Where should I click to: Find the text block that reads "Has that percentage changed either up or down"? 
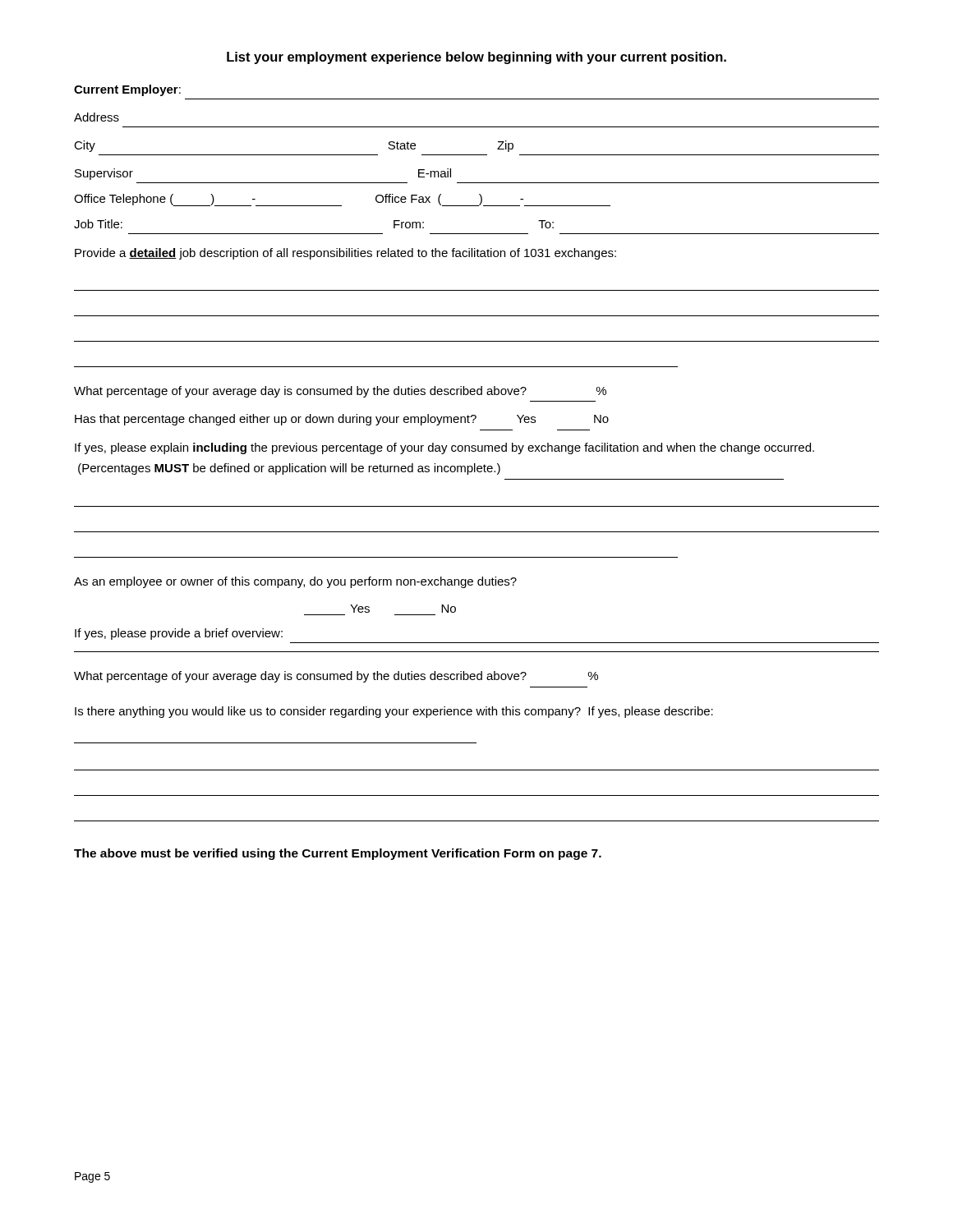341,419
